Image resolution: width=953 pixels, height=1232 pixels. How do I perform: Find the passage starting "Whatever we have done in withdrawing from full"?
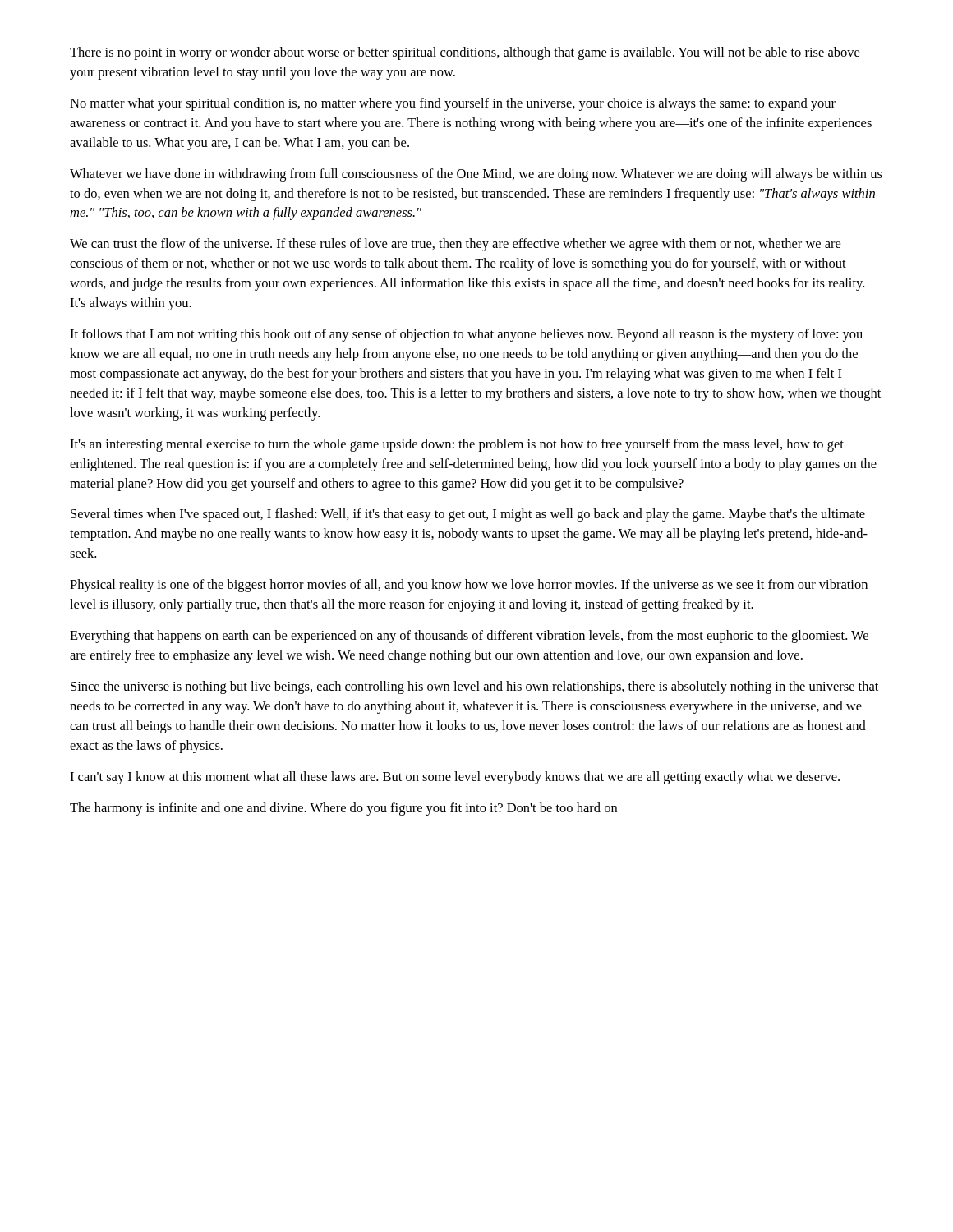point(476,193)
